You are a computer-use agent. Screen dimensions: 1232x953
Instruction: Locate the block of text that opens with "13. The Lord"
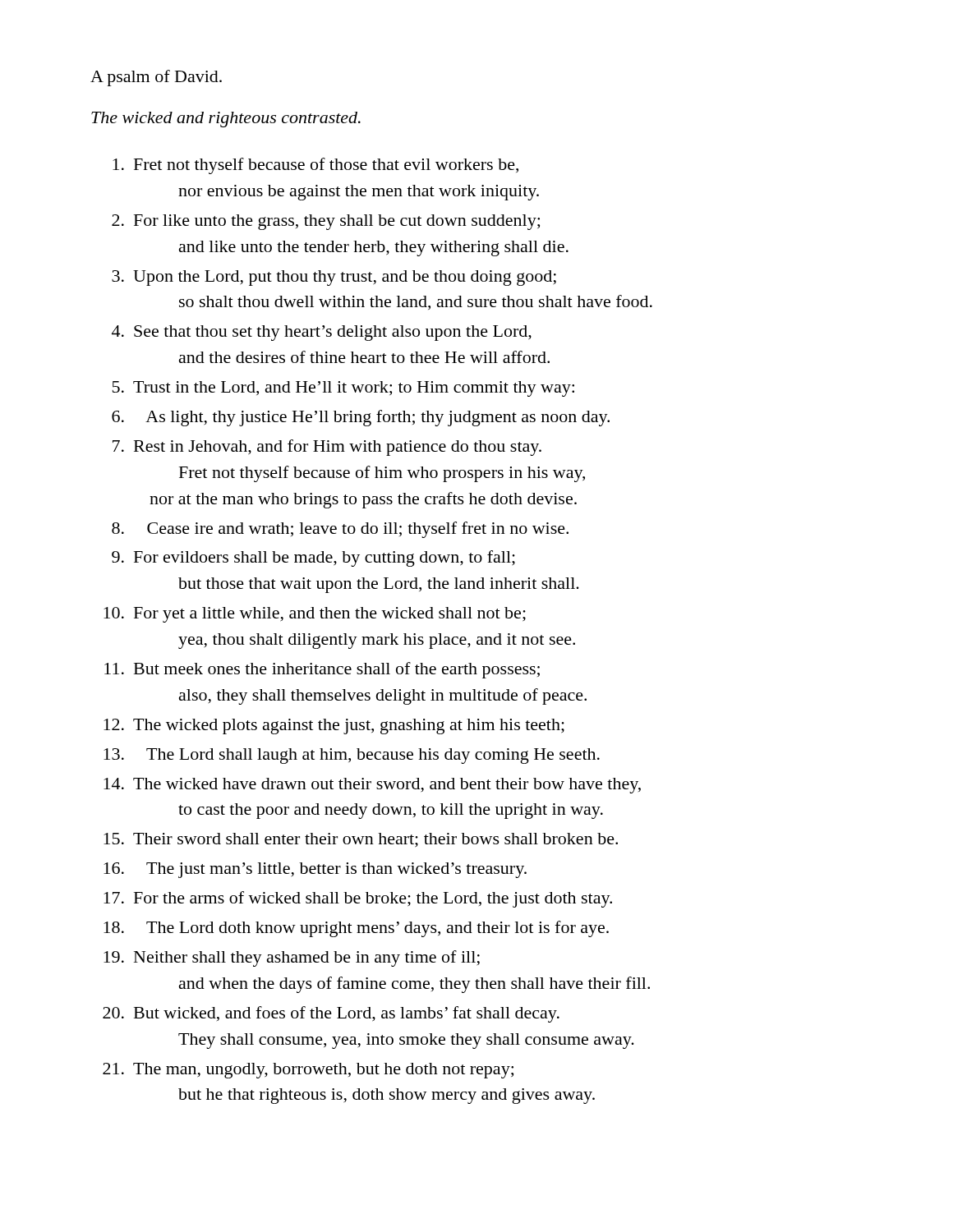pyautogui.click(x=460, y=754)
